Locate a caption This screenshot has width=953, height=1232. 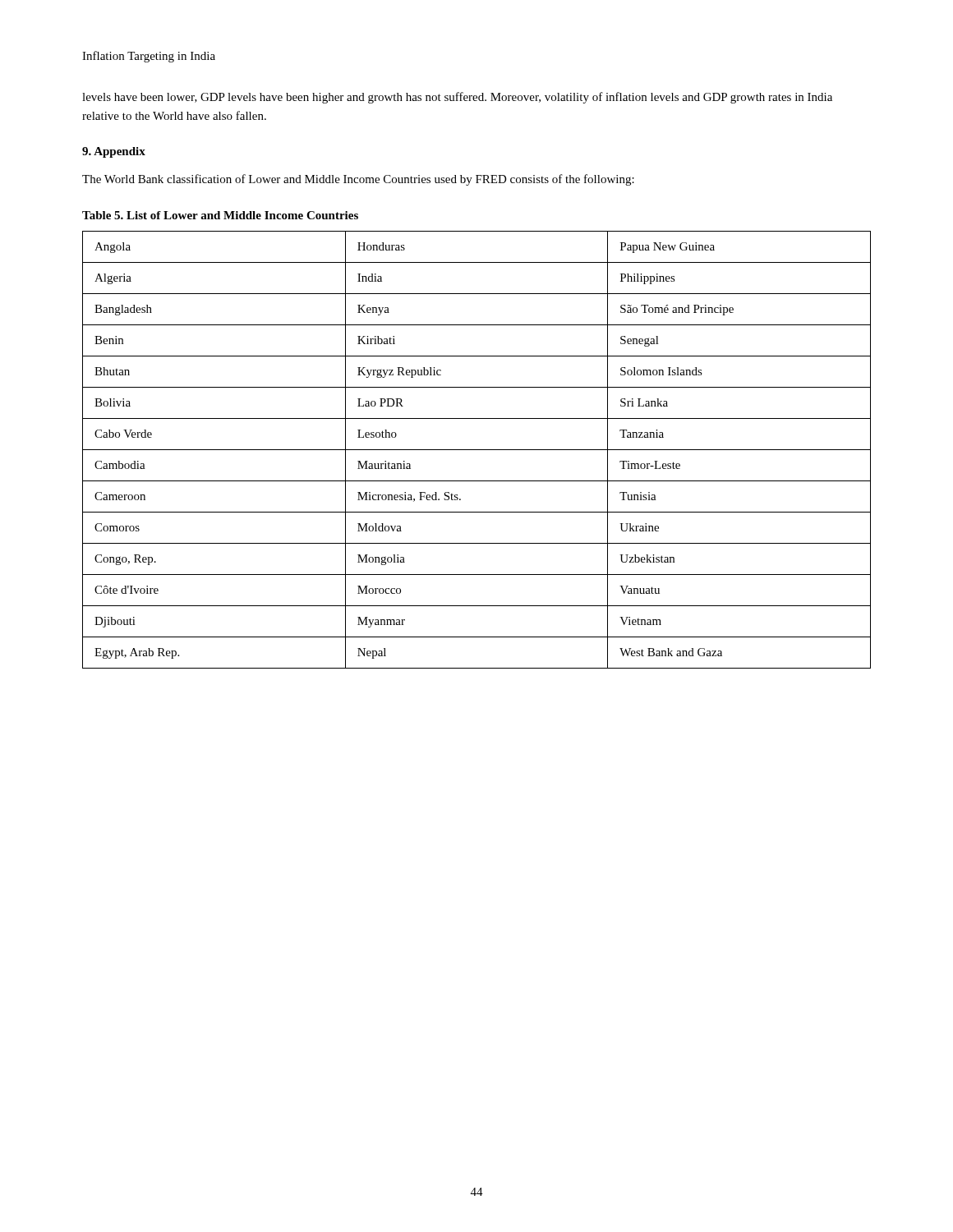[x=220, y=215]
